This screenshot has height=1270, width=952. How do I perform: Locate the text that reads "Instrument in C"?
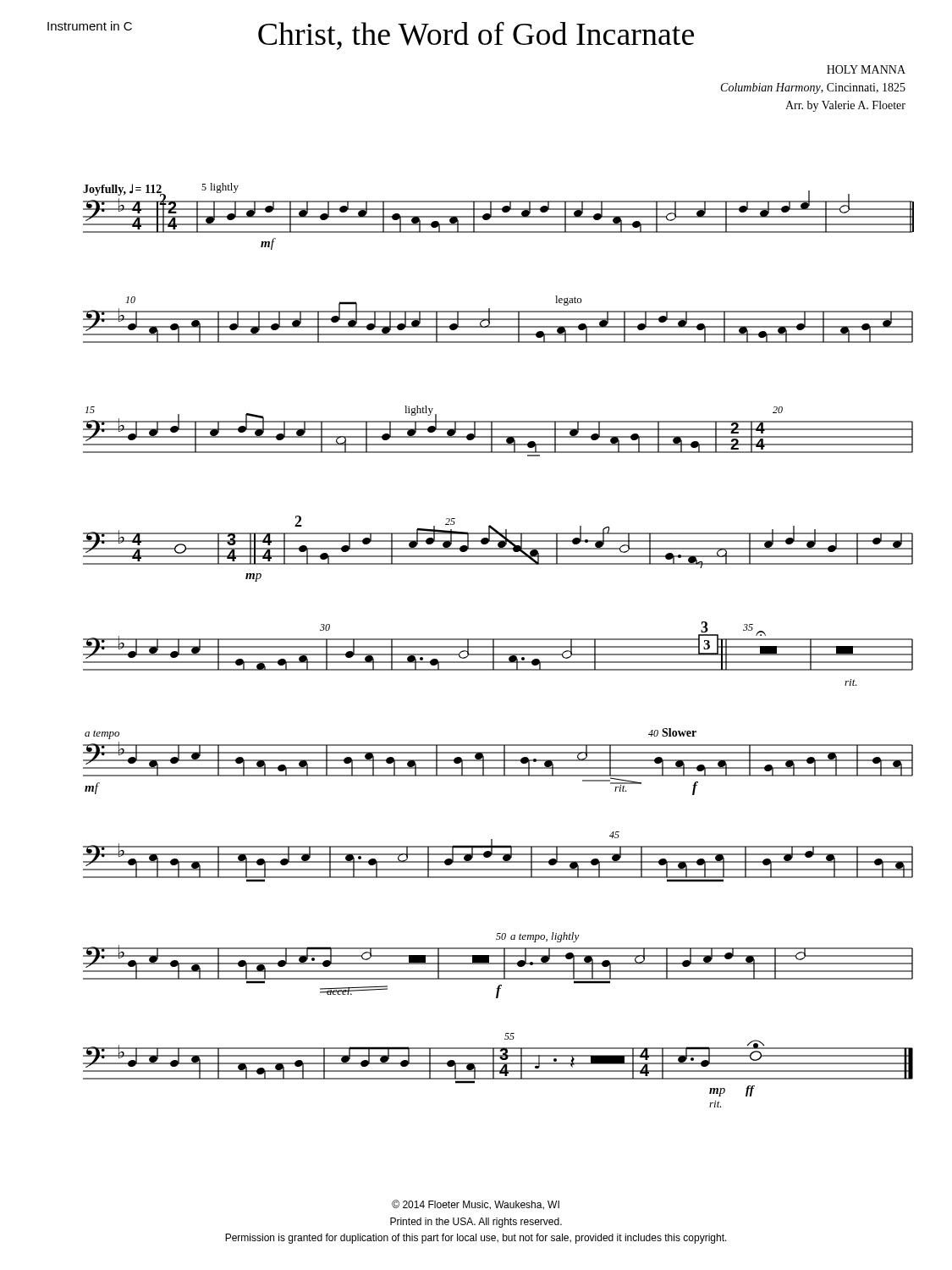click(x=90, y=26)
